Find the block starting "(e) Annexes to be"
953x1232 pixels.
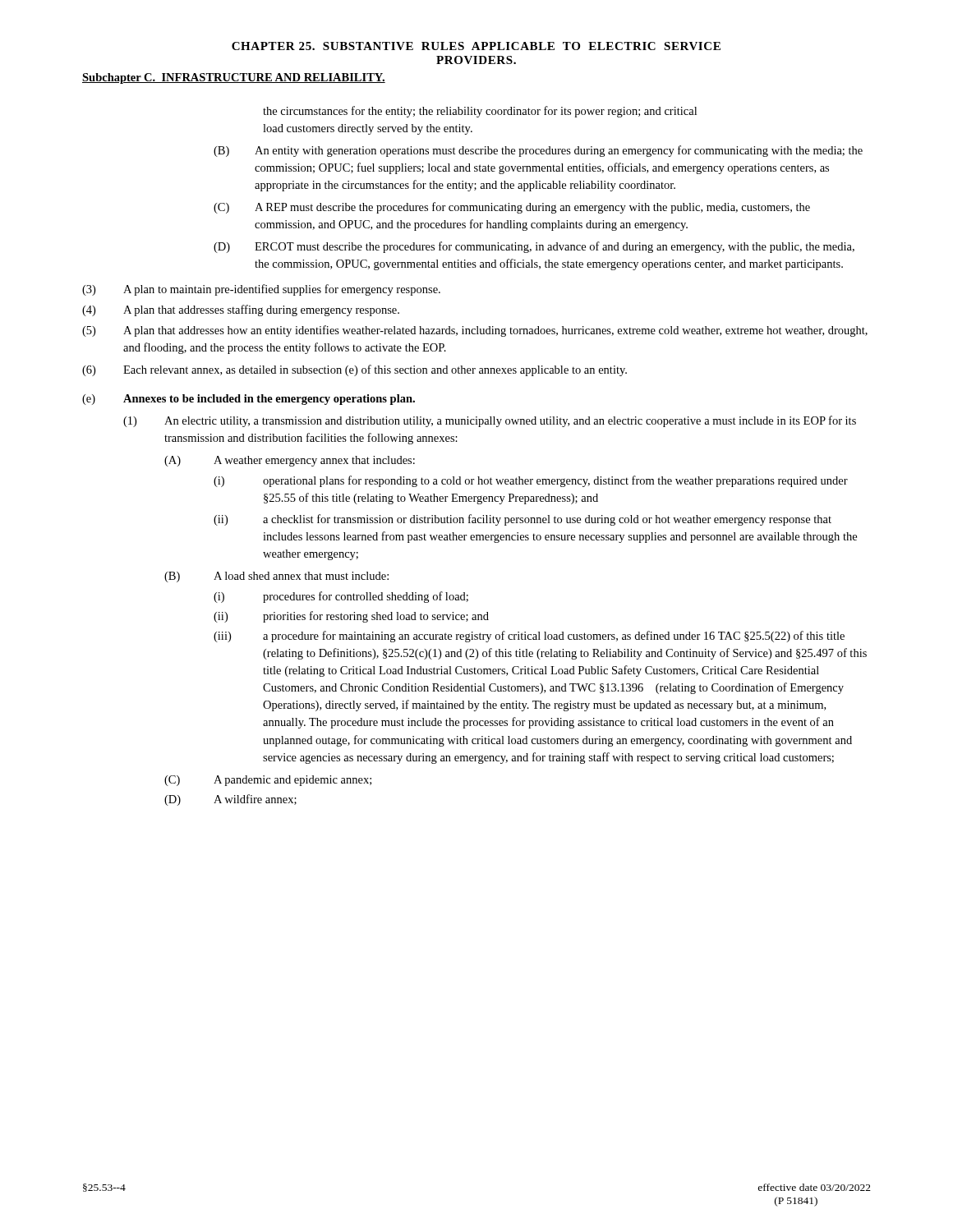coord(249,400)
